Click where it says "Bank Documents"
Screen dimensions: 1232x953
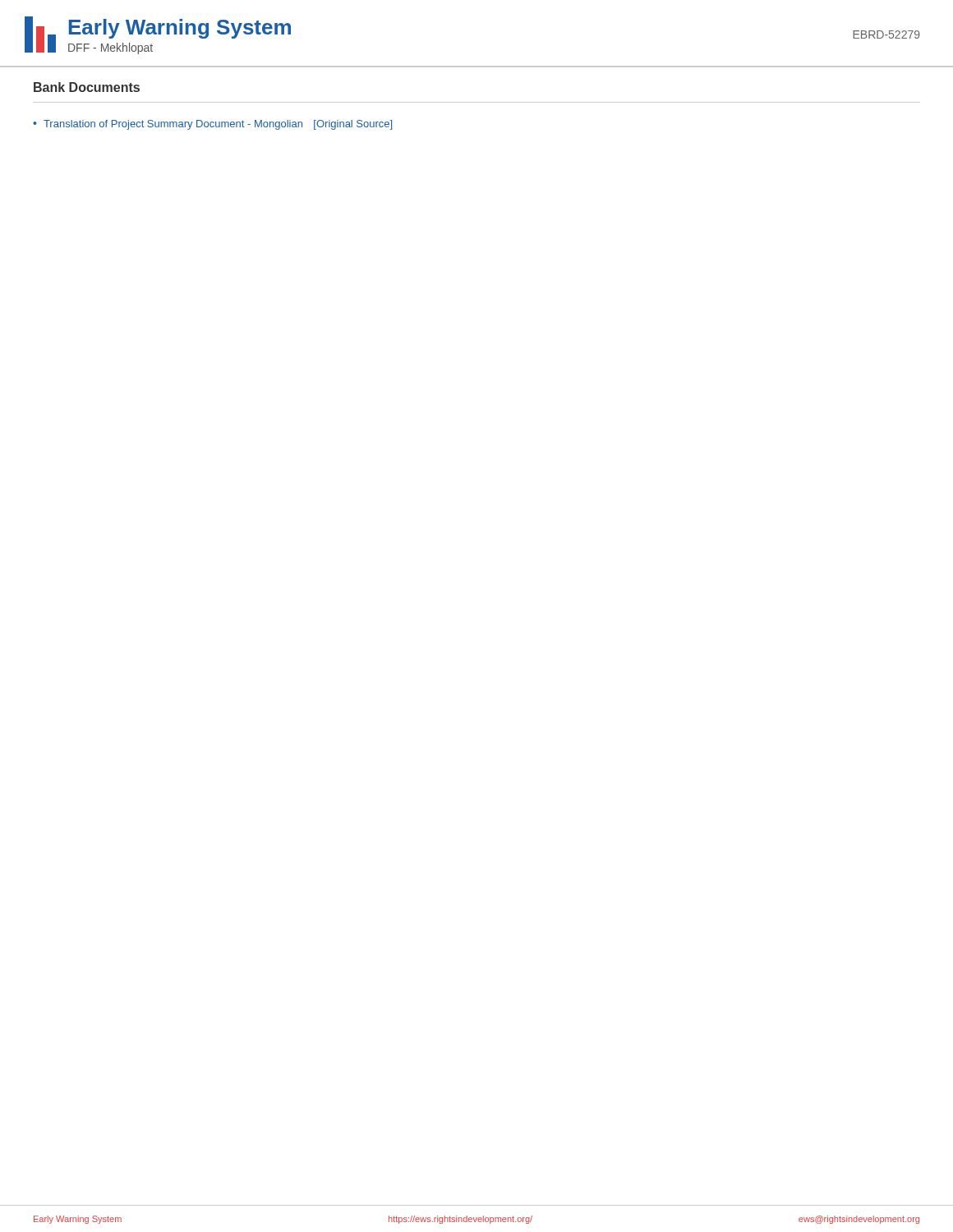click(87, 88)
